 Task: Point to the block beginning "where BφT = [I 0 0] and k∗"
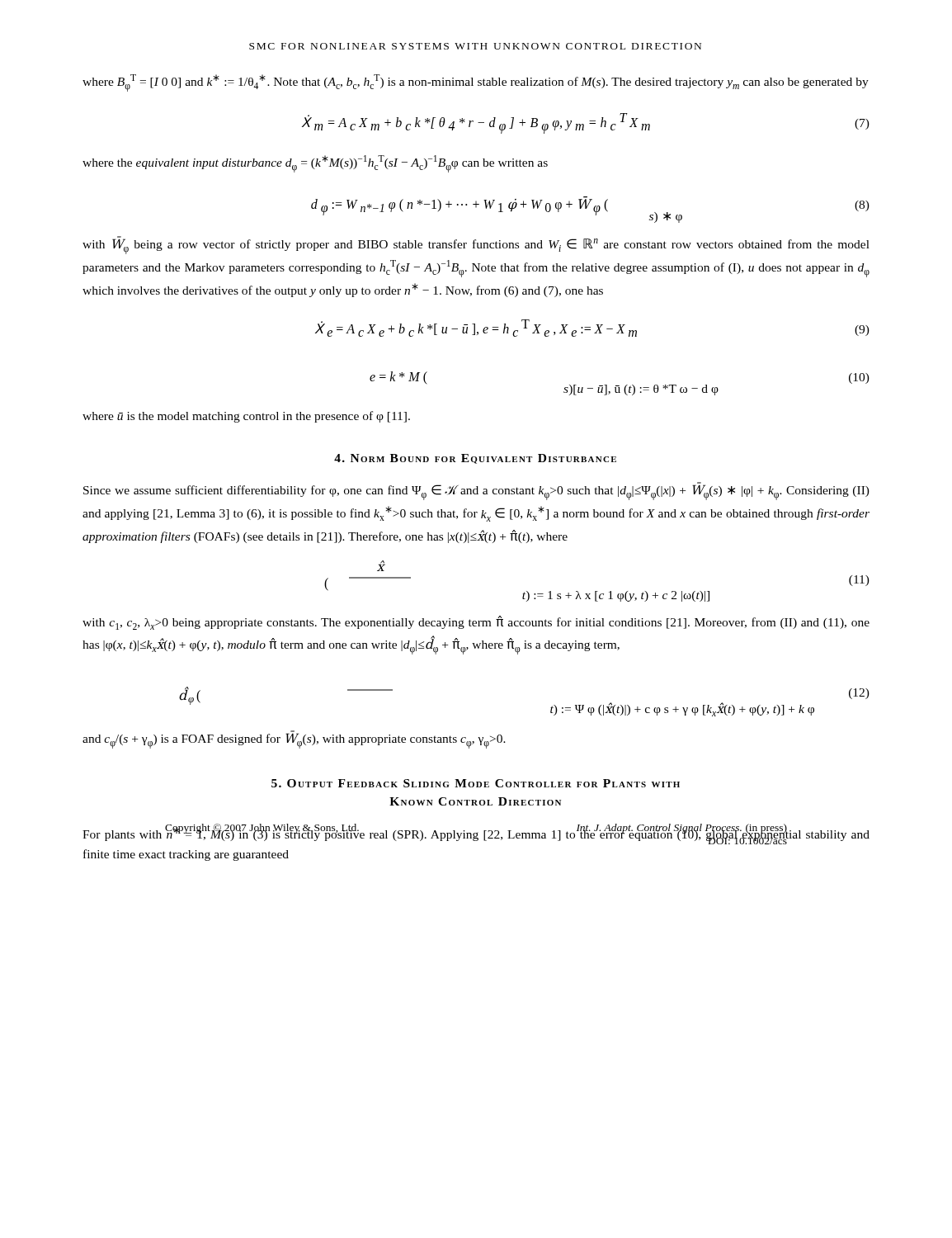click(476, 83)
